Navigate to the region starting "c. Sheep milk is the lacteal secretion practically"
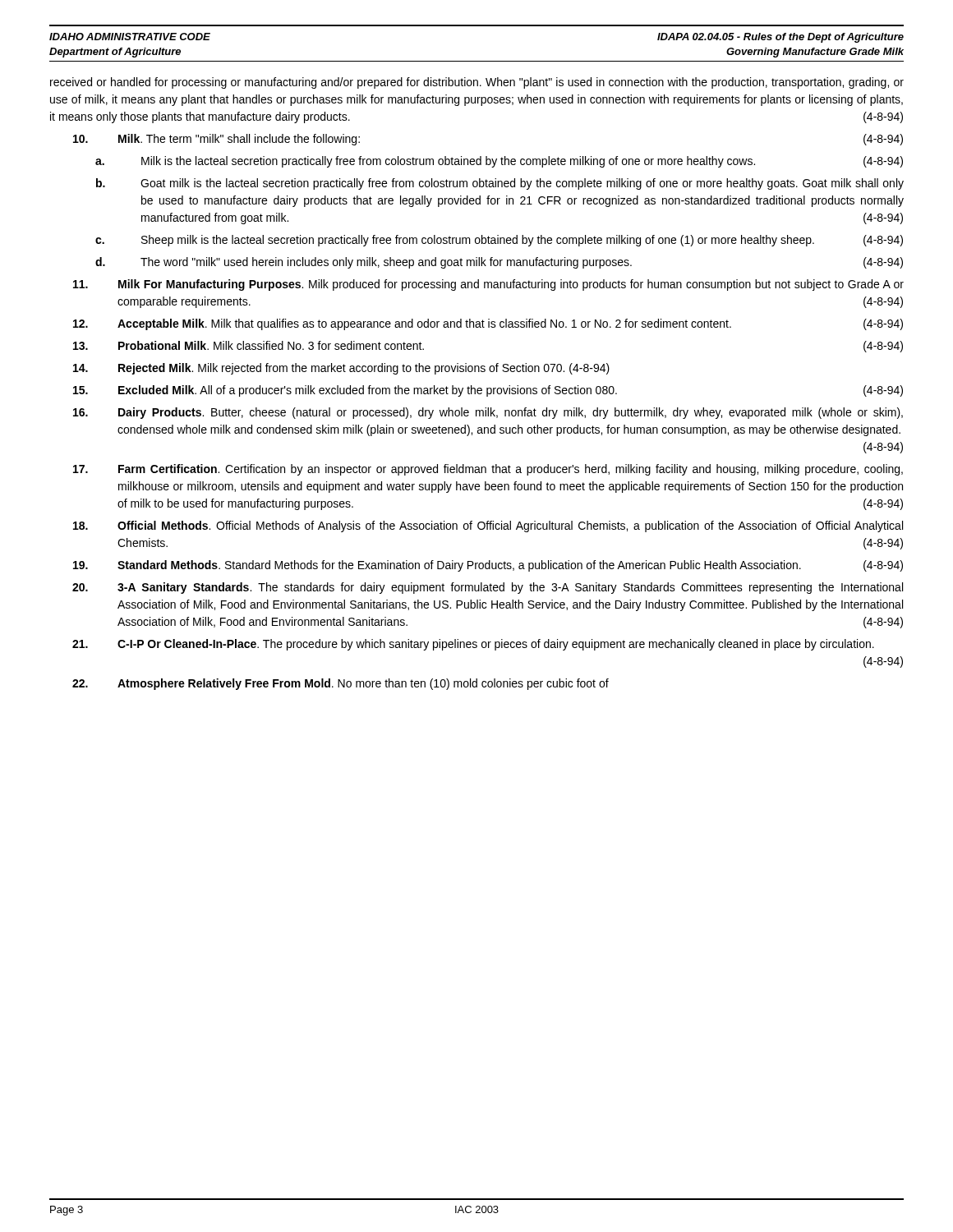 [x=476, y=240]
